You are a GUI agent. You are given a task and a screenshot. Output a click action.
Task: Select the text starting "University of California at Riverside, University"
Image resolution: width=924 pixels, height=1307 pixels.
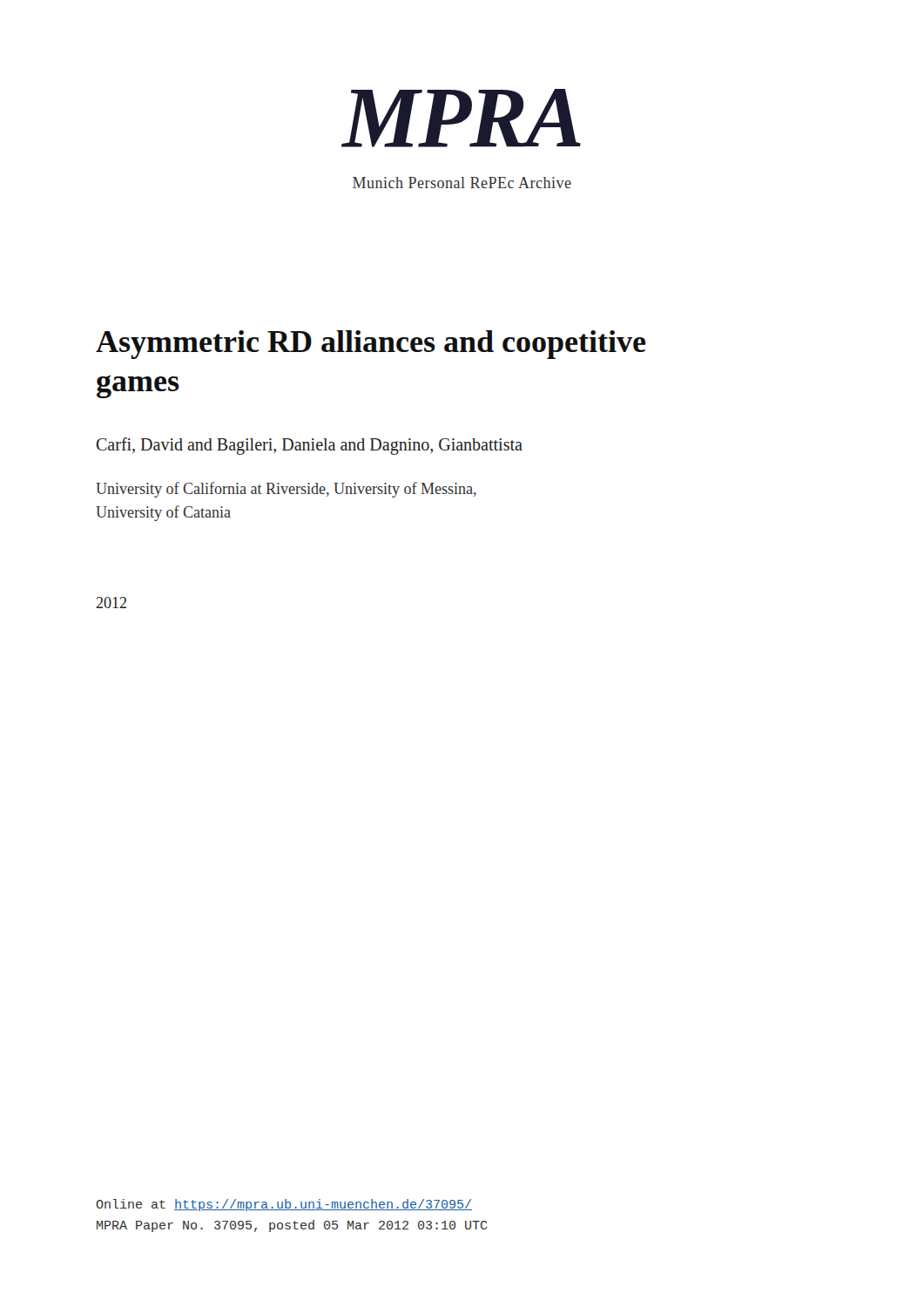pos(427,501)
